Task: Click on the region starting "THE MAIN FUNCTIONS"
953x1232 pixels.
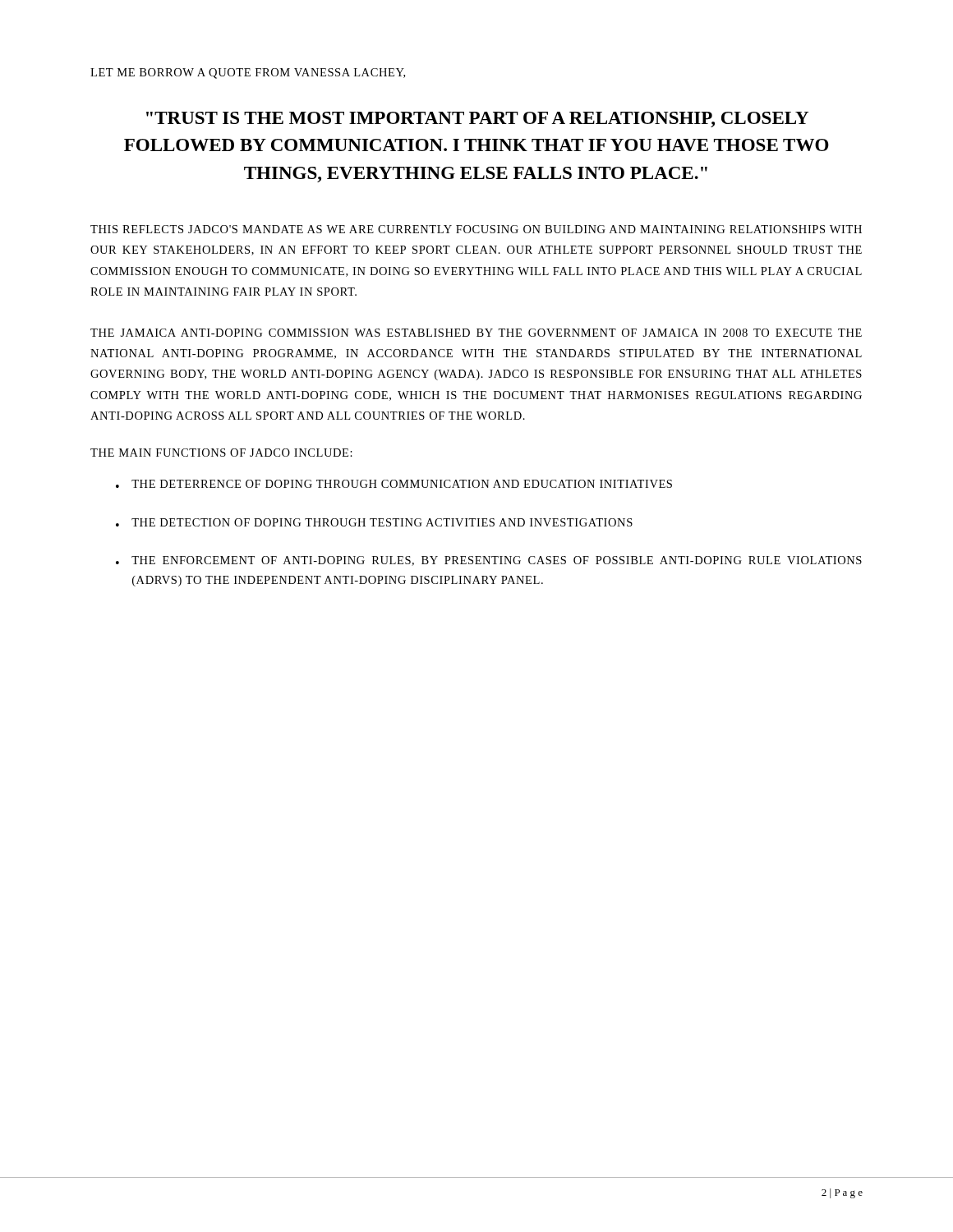Action: click(222, 453)
